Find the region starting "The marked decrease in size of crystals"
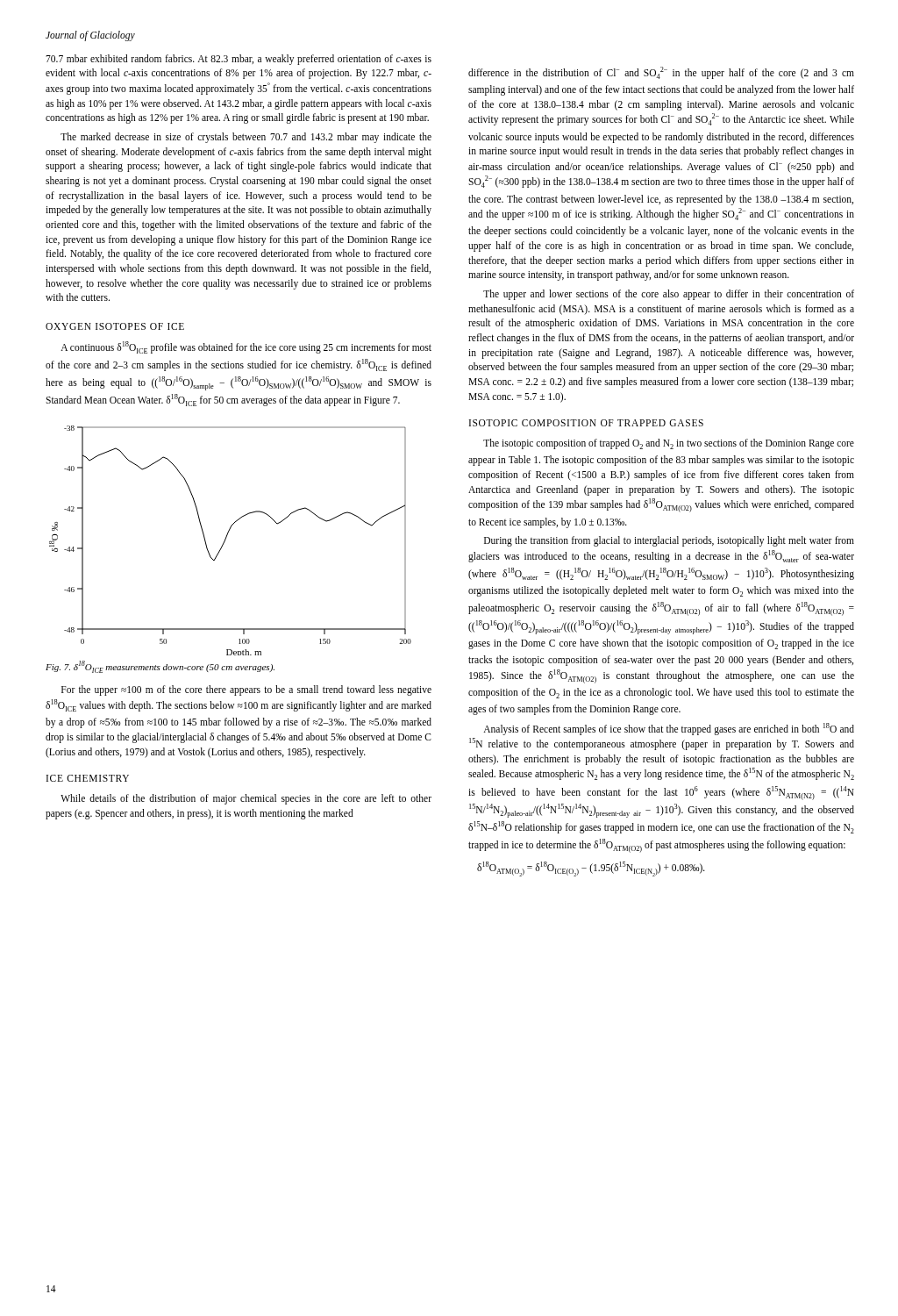This screenshot has width=898, height=1316. pos(239,217)
